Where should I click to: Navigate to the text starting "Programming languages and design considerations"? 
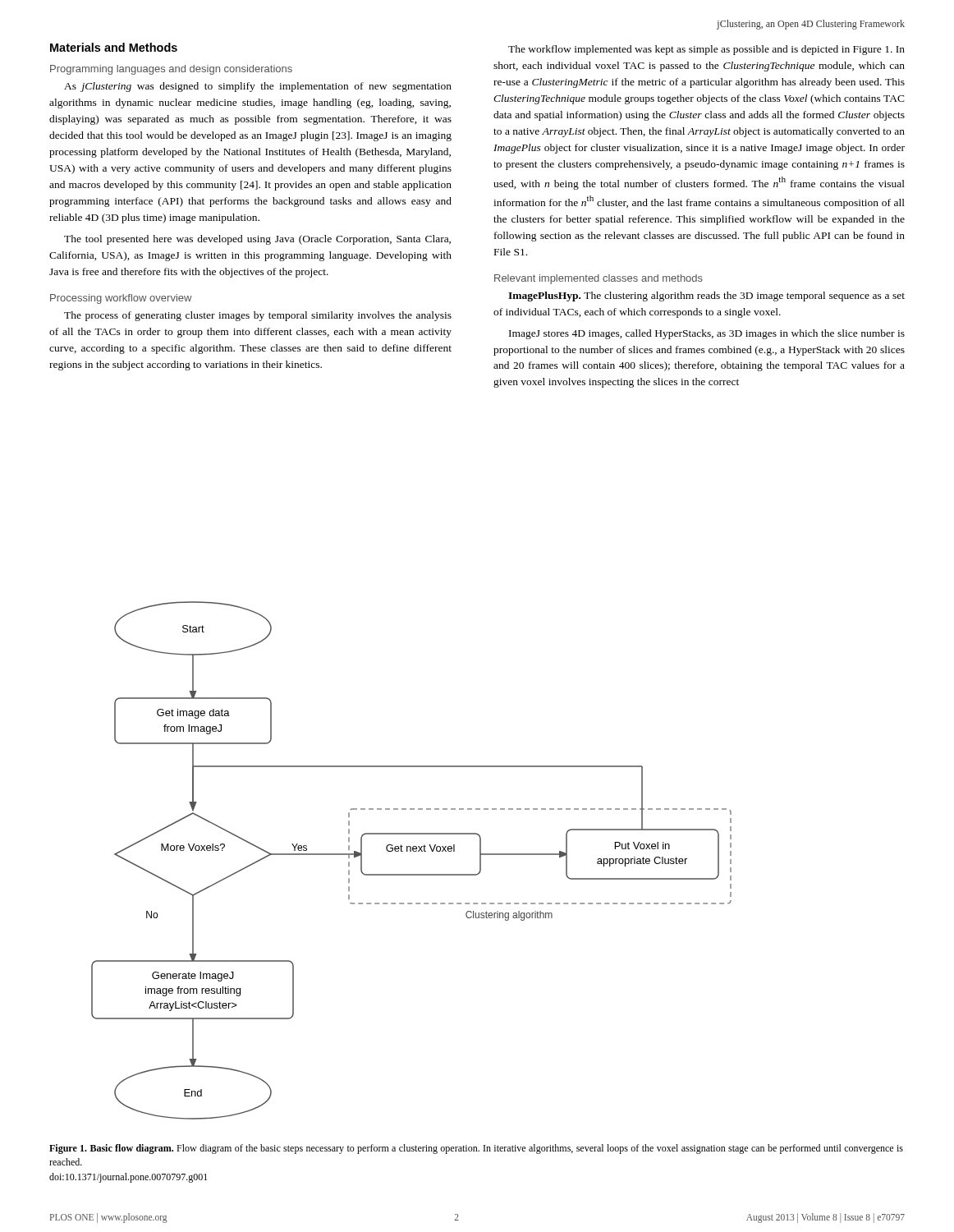click(171, 69)
